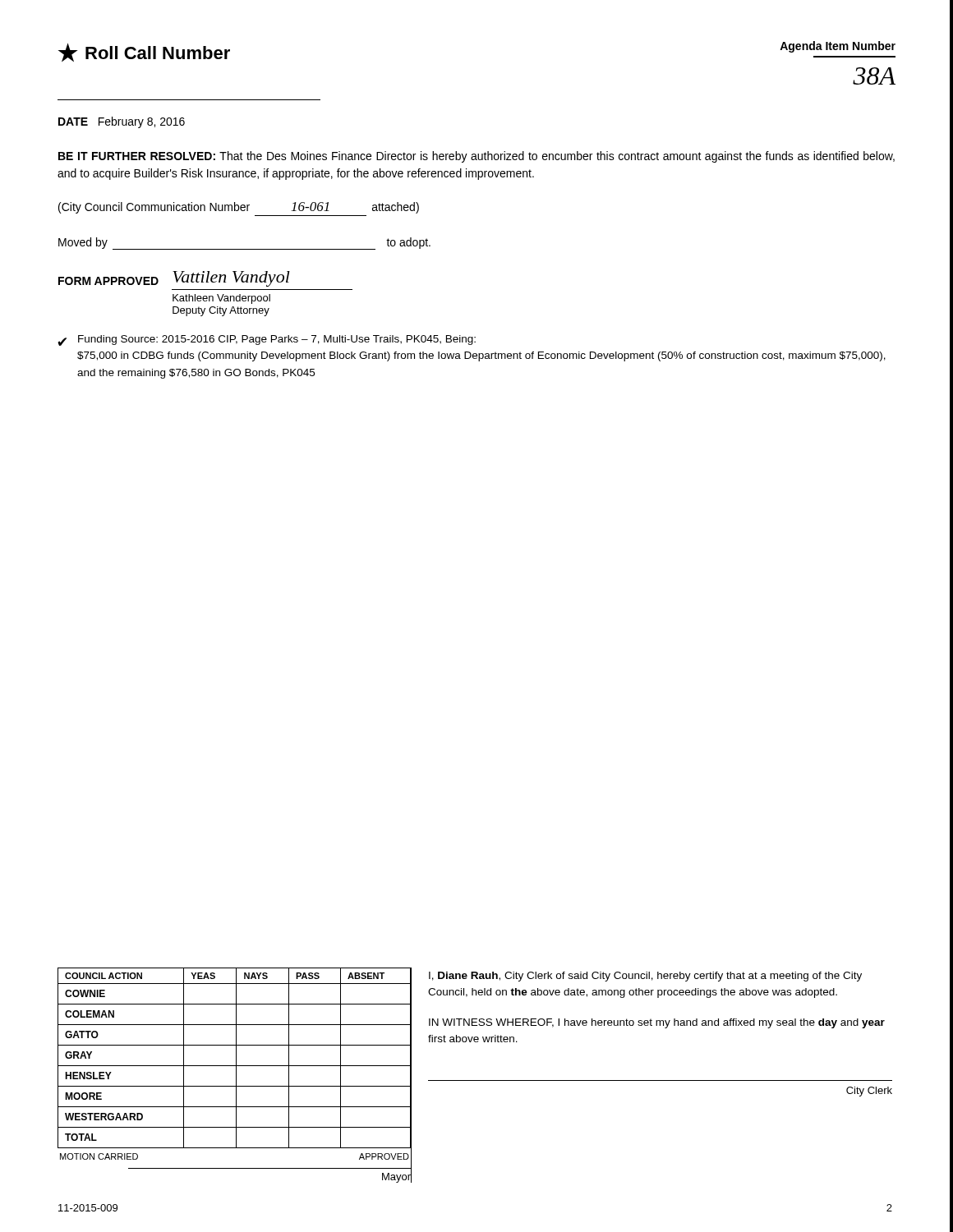Locate a table
Screen dimensions: 1232x953
234,1075
